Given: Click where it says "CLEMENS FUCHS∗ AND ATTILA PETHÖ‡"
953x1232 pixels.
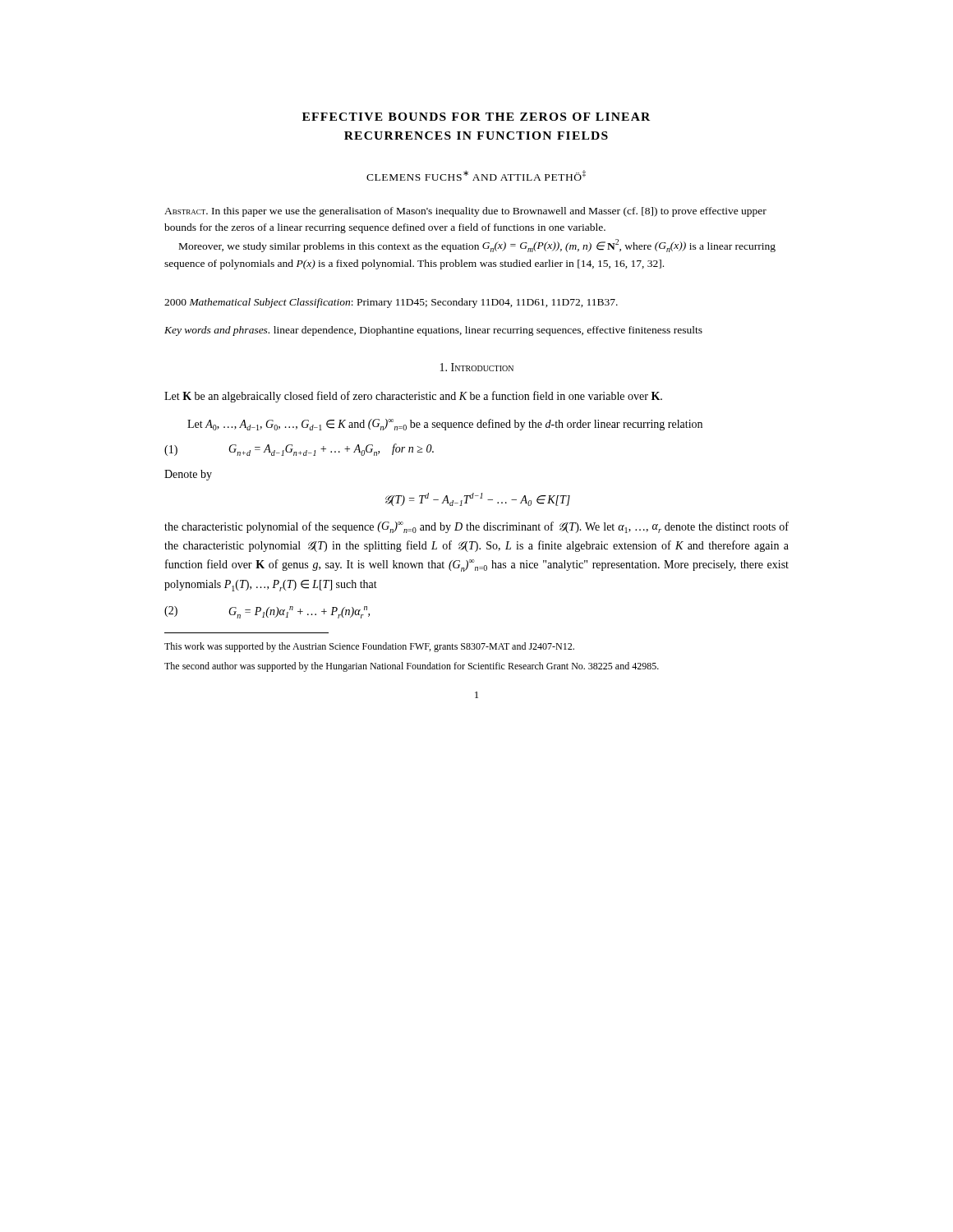Looking at the screenshot, I should click(476, 175).
